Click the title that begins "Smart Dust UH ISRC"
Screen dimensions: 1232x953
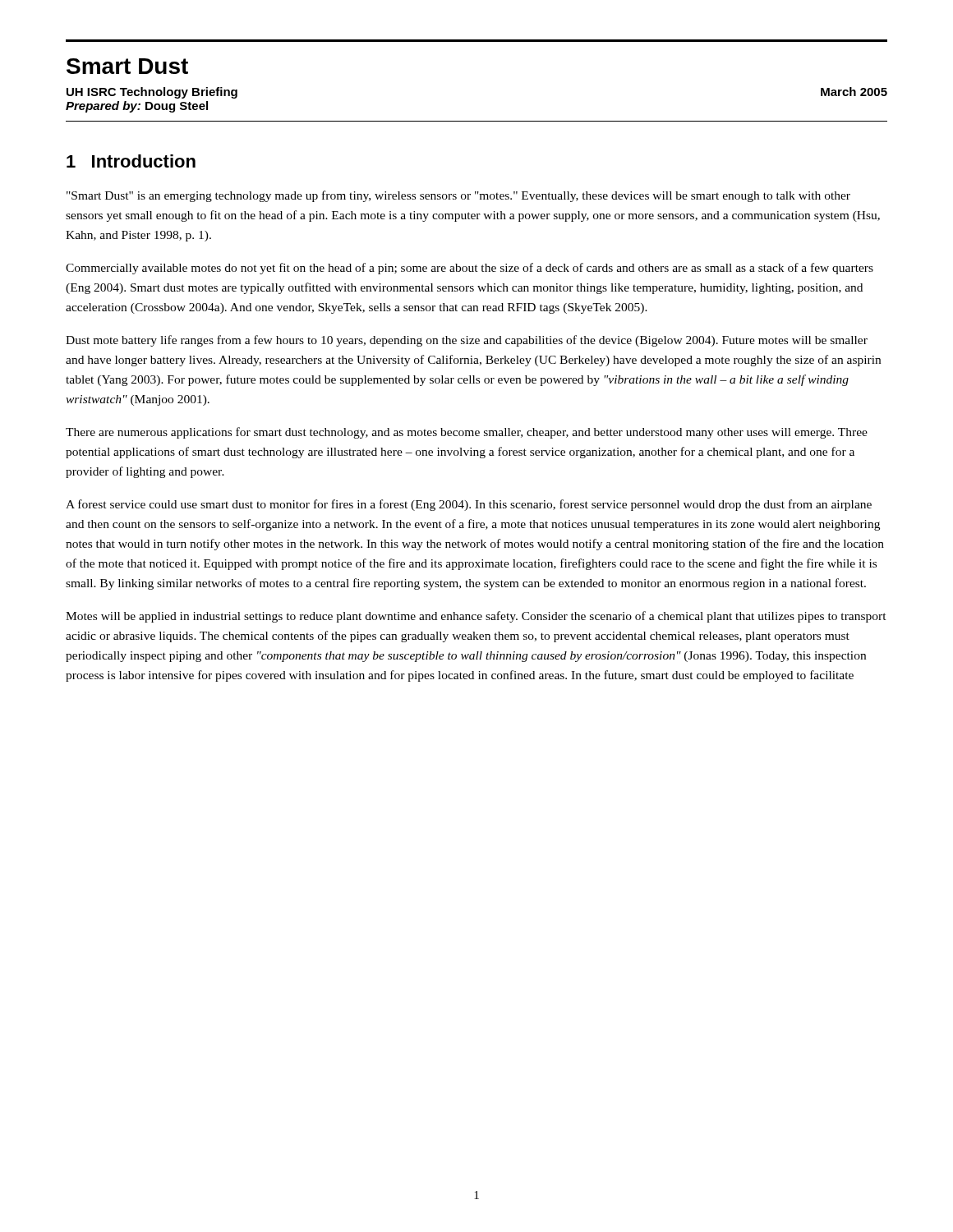click(127, 66)
